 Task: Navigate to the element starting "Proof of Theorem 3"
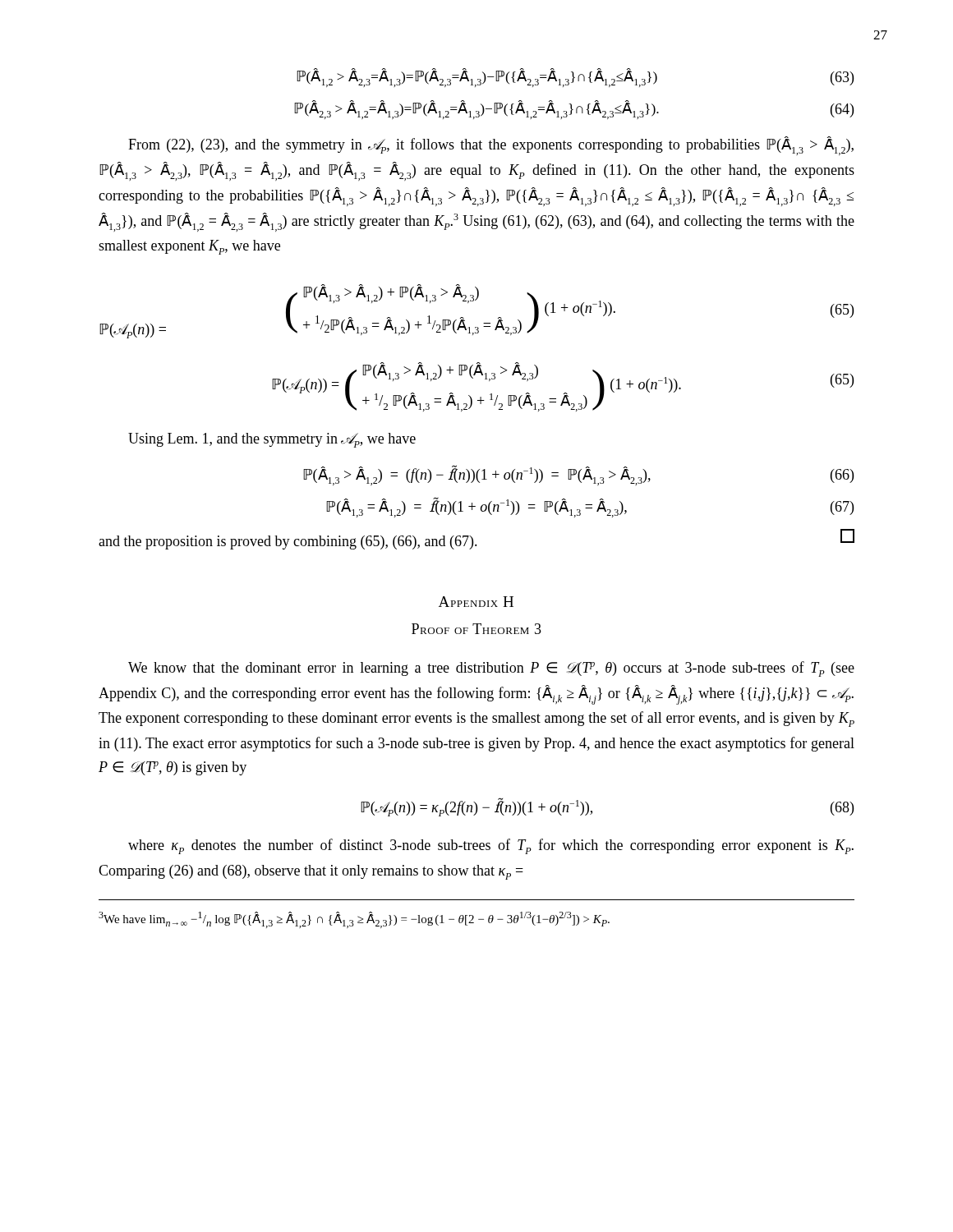476,629
